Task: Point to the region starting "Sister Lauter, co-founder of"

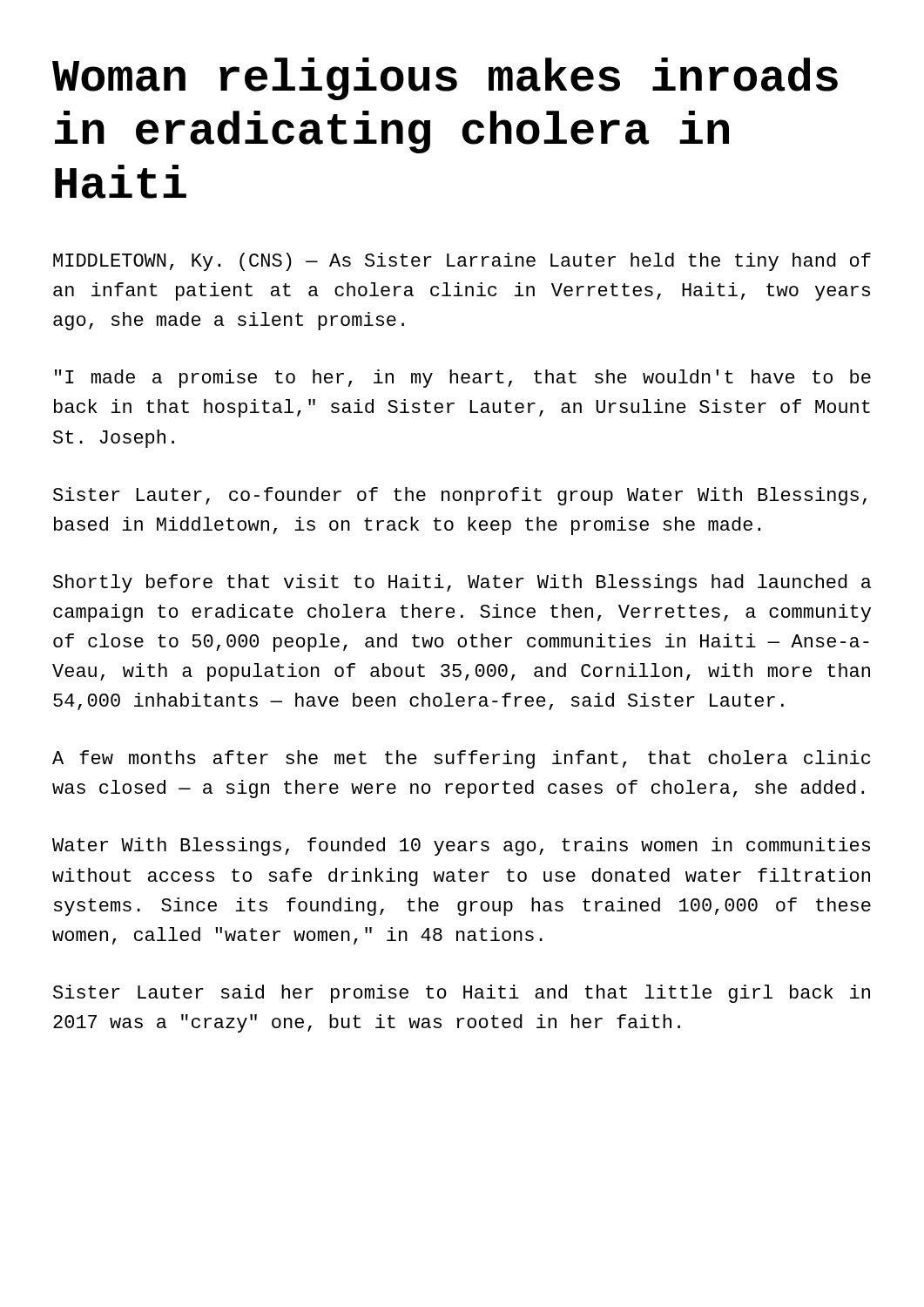Action: coord(462,511)
